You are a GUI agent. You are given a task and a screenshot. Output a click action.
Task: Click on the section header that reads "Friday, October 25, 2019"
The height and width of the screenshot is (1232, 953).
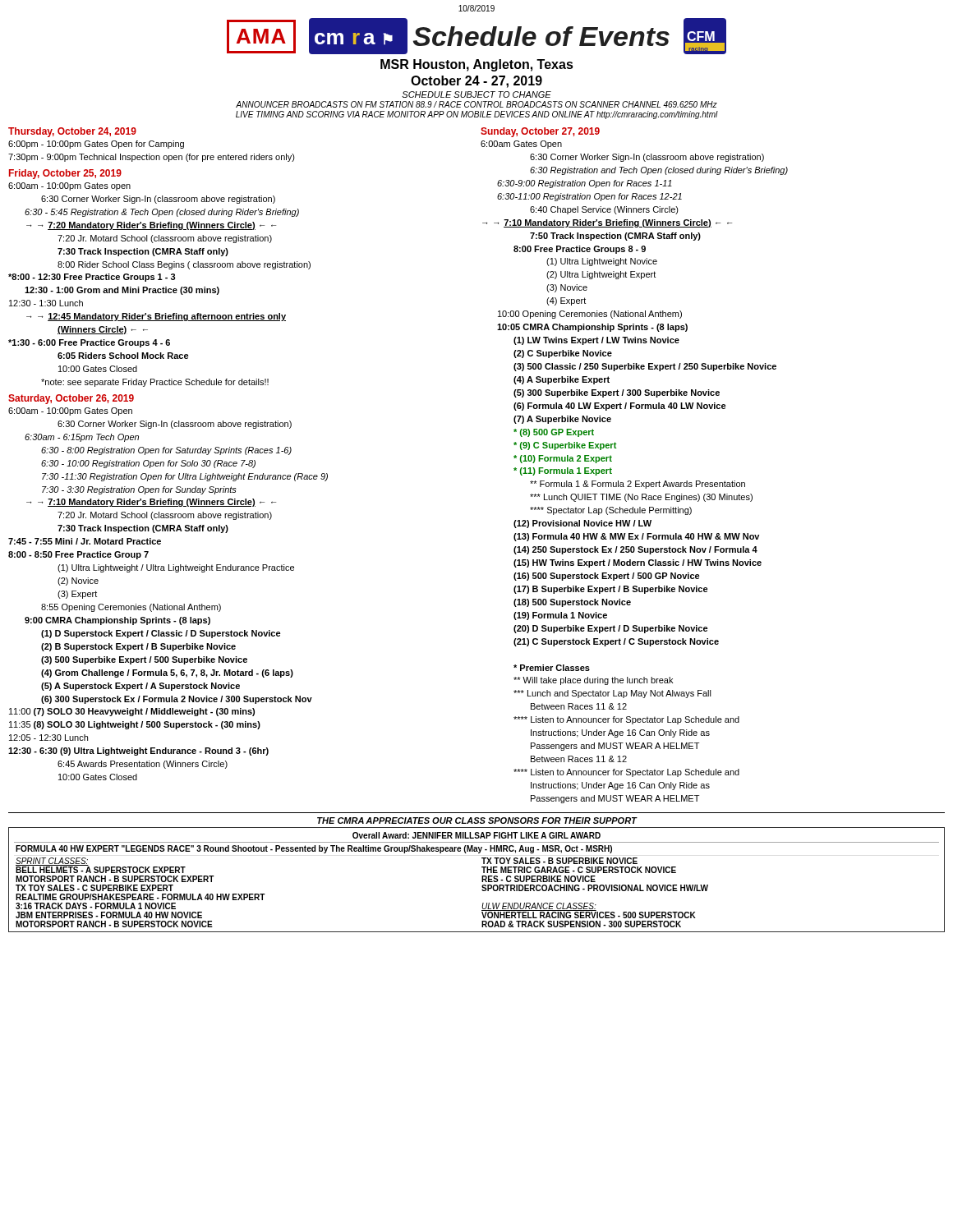[x=65, y=173]
